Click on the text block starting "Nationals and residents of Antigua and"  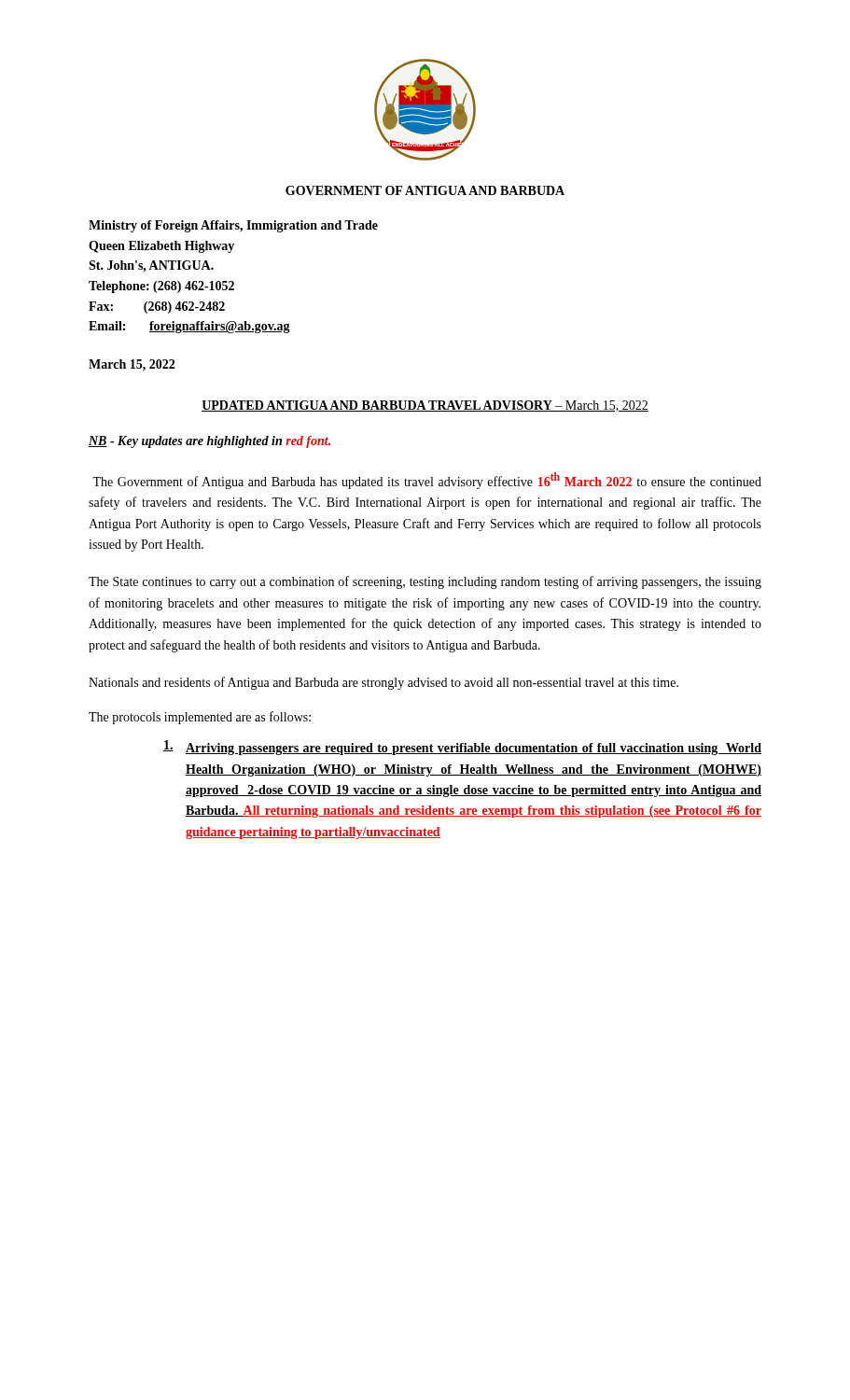[384, 683]
